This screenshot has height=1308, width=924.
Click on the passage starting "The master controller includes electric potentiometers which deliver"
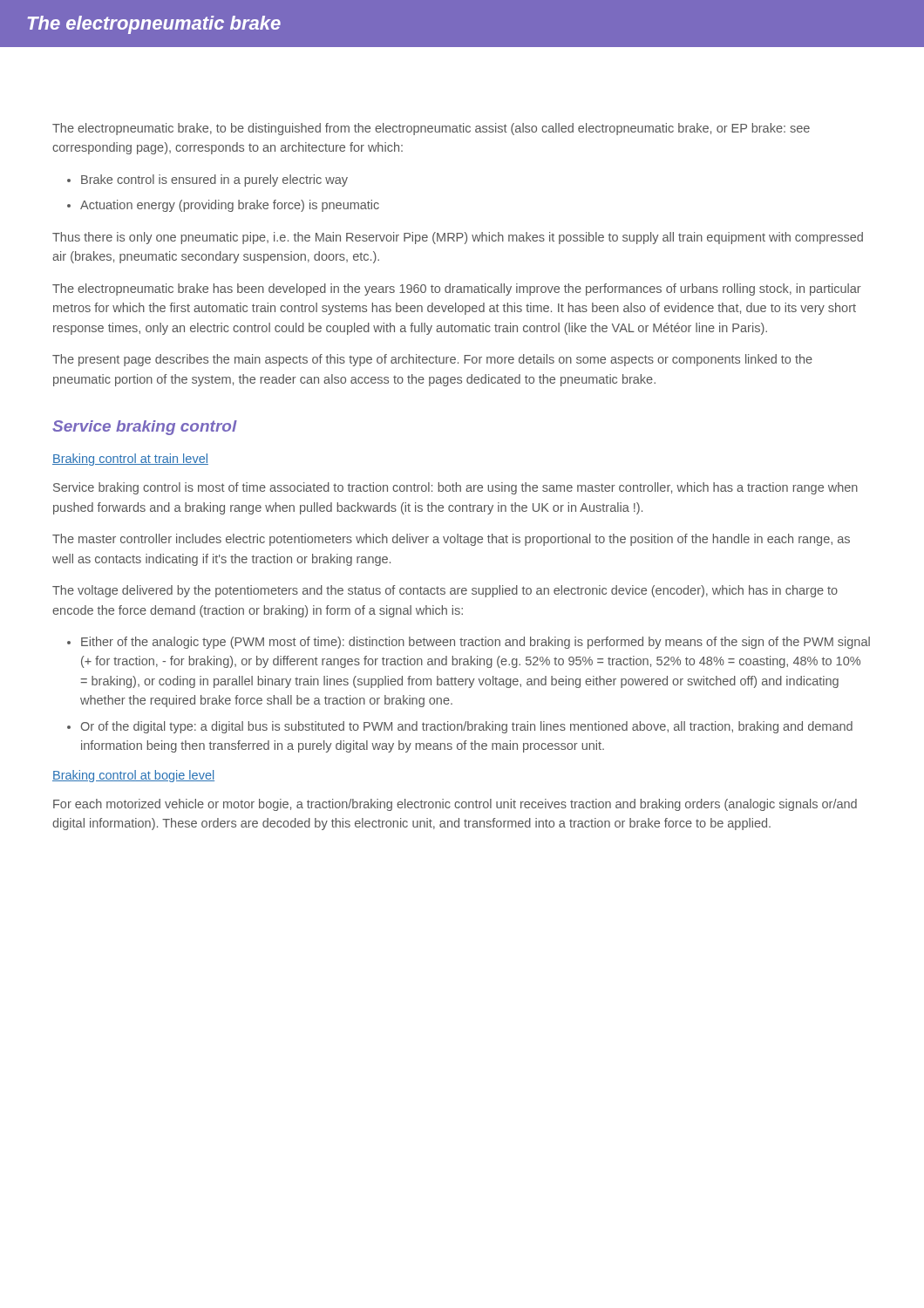(x=451, y=549)
